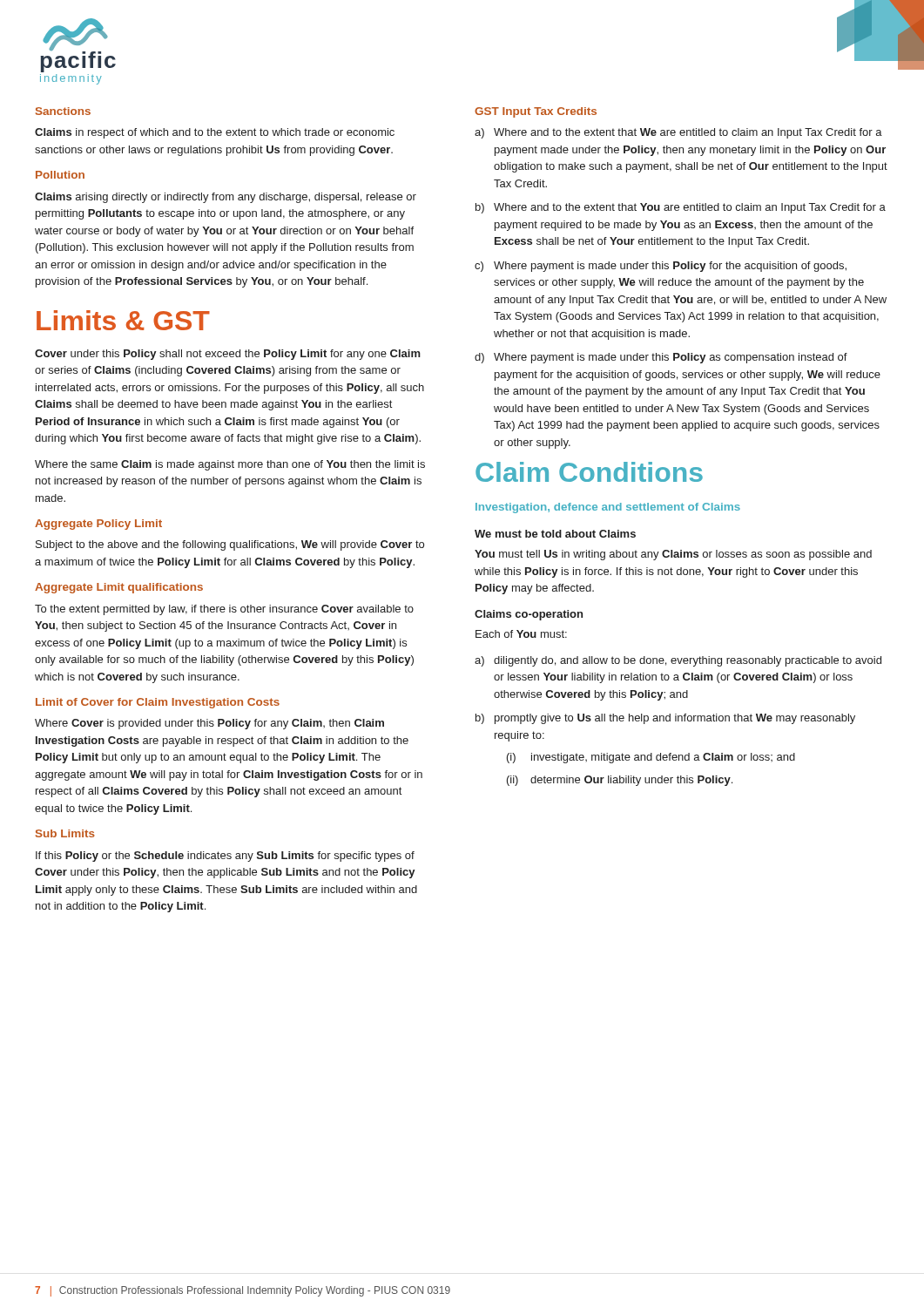Viewport: 924px width, 1307px height.
Task: Navigate to the passage starting "b) promptly give to Us"
Action: 682,749
